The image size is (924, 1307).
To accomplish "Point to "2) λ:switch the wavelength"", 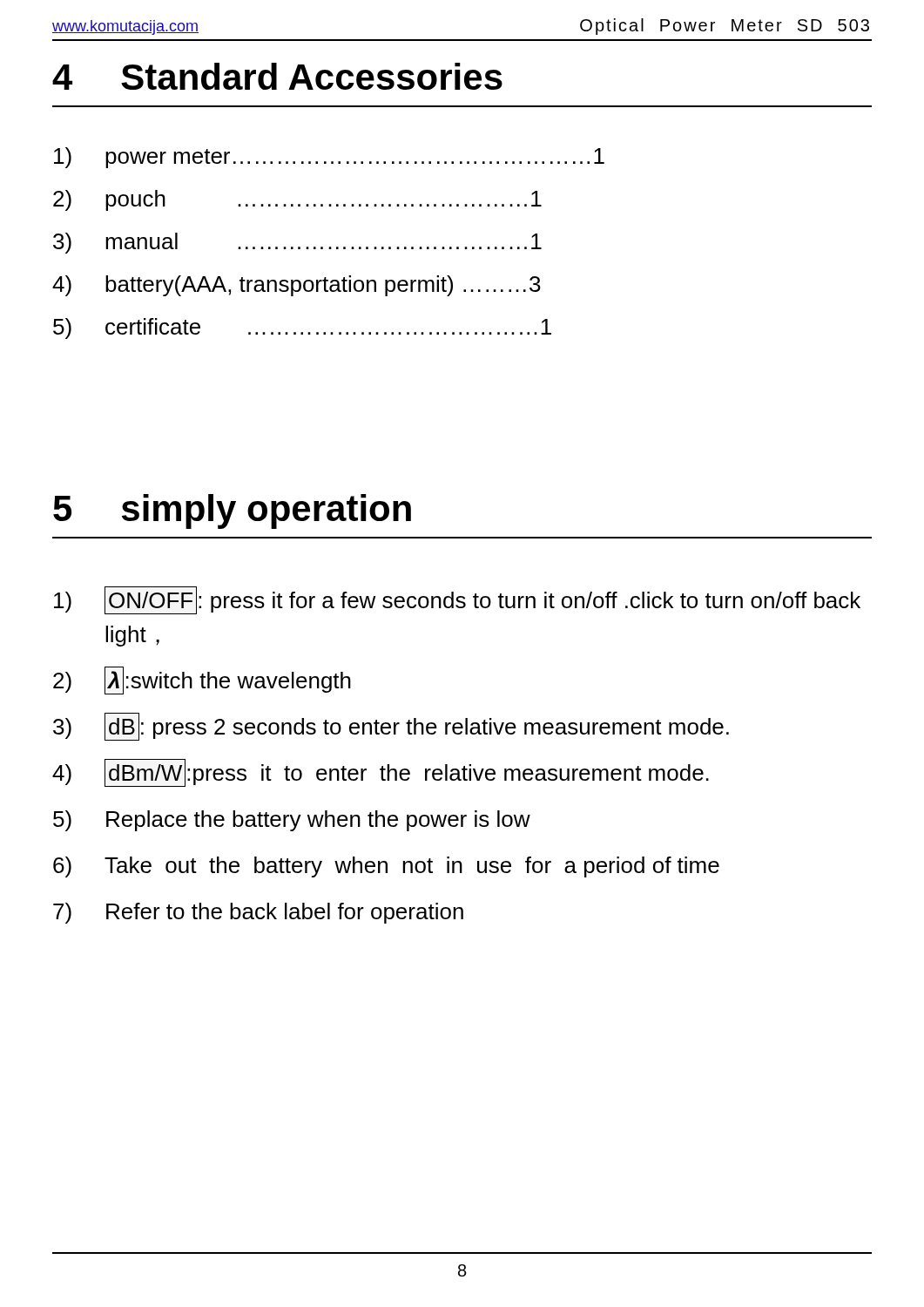I will click(x=202, y=681).
